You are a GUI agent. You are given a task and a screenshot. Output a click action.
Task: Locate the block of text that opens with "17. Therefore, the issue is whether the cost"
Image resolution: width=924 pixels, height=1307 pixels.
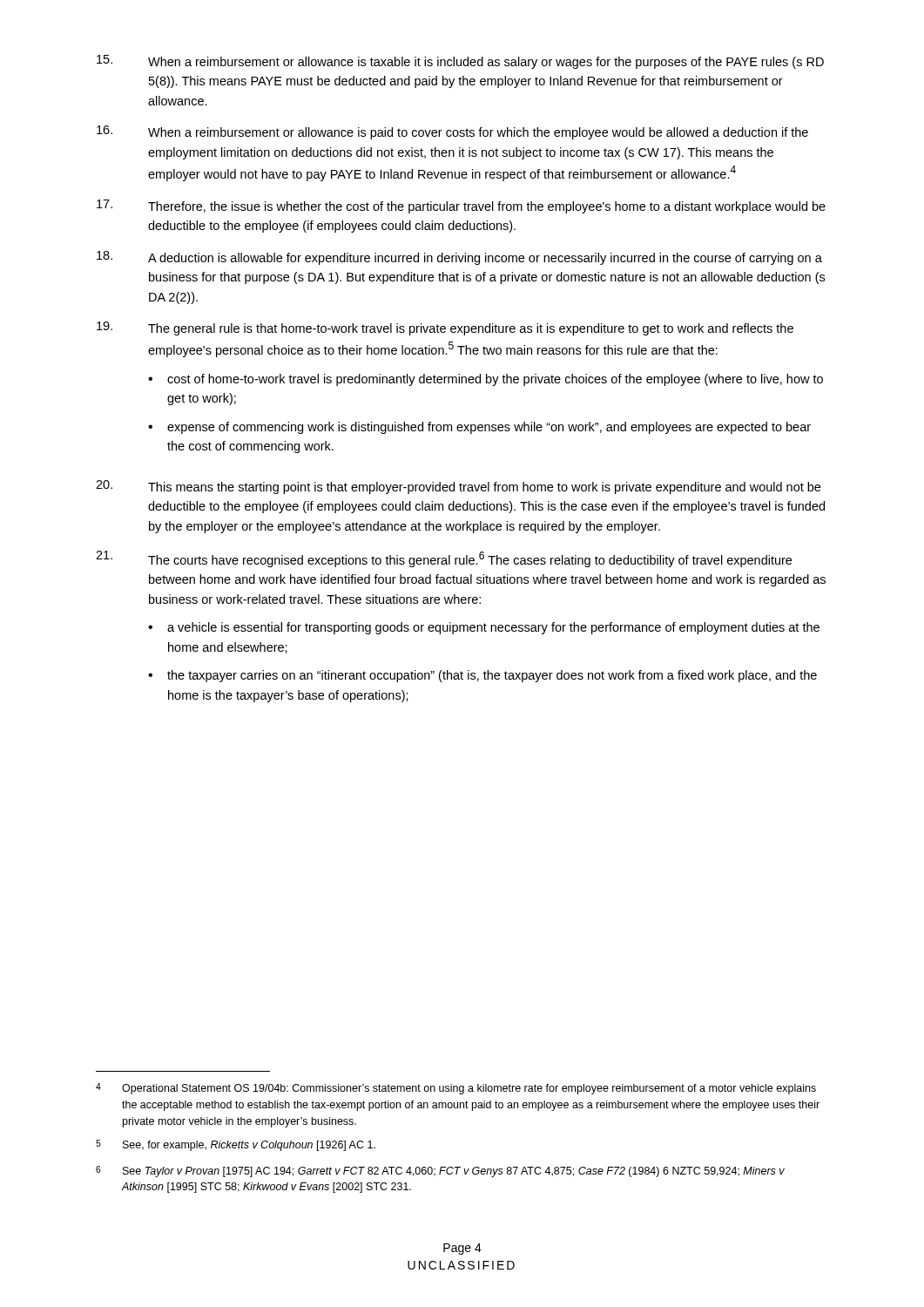tap(462, 216)
